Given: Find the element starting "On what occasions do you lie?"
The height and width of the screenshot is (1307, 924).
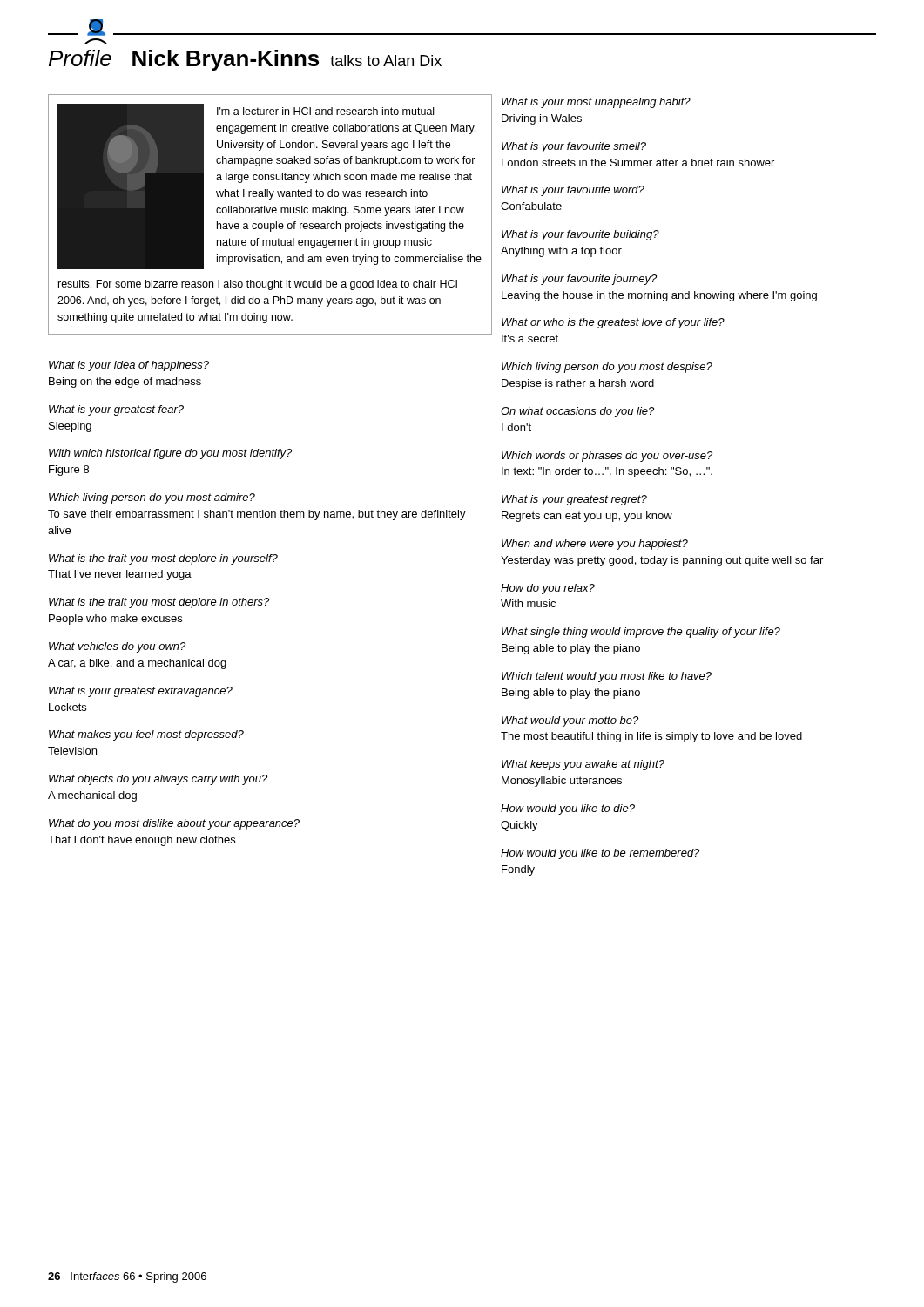Looking at the screenshot, I should point(577,412).
